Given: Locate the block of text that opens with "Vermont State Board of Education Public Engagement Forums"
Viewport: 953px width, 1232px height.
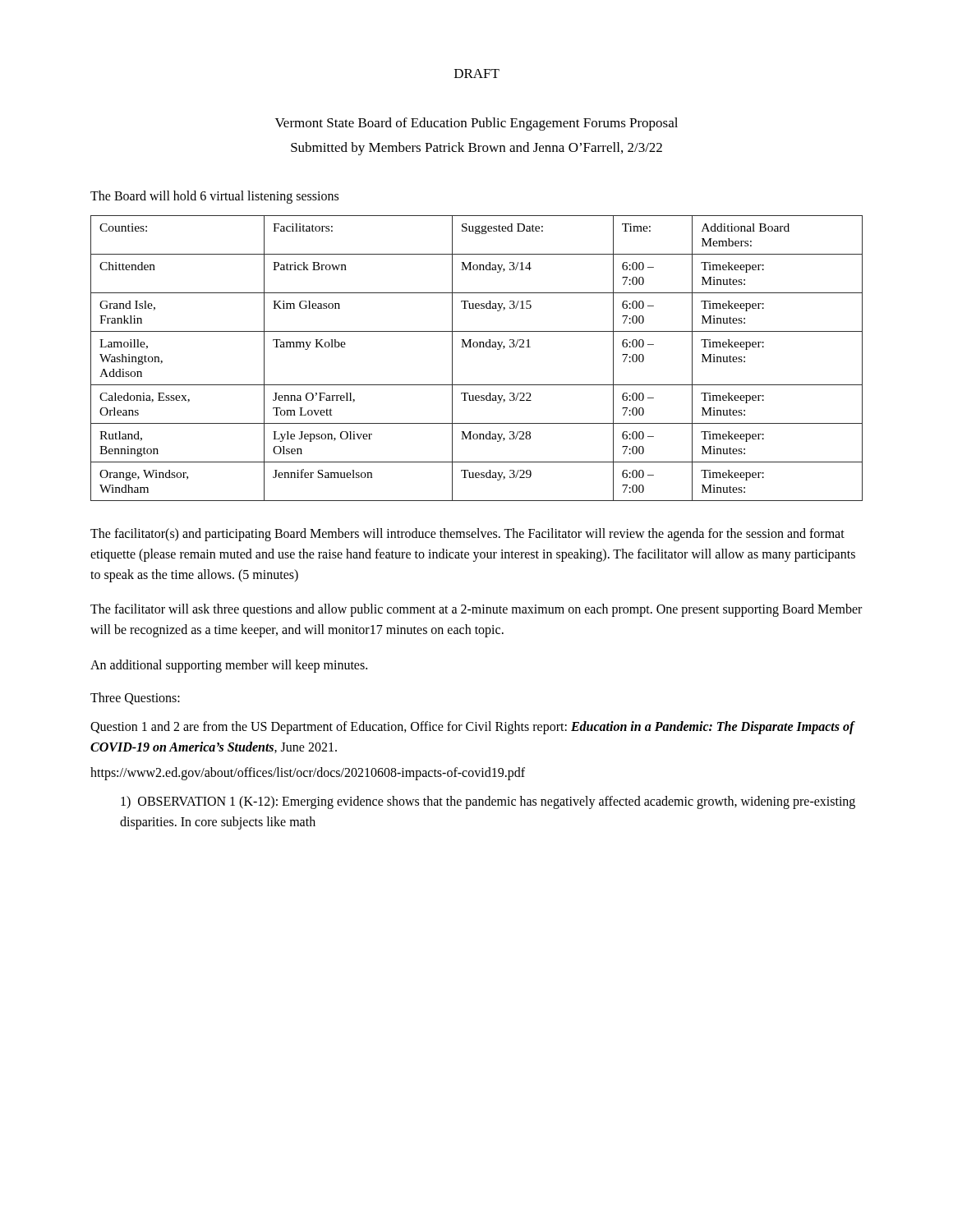Looking at the screenshot, I should point(476,123).
